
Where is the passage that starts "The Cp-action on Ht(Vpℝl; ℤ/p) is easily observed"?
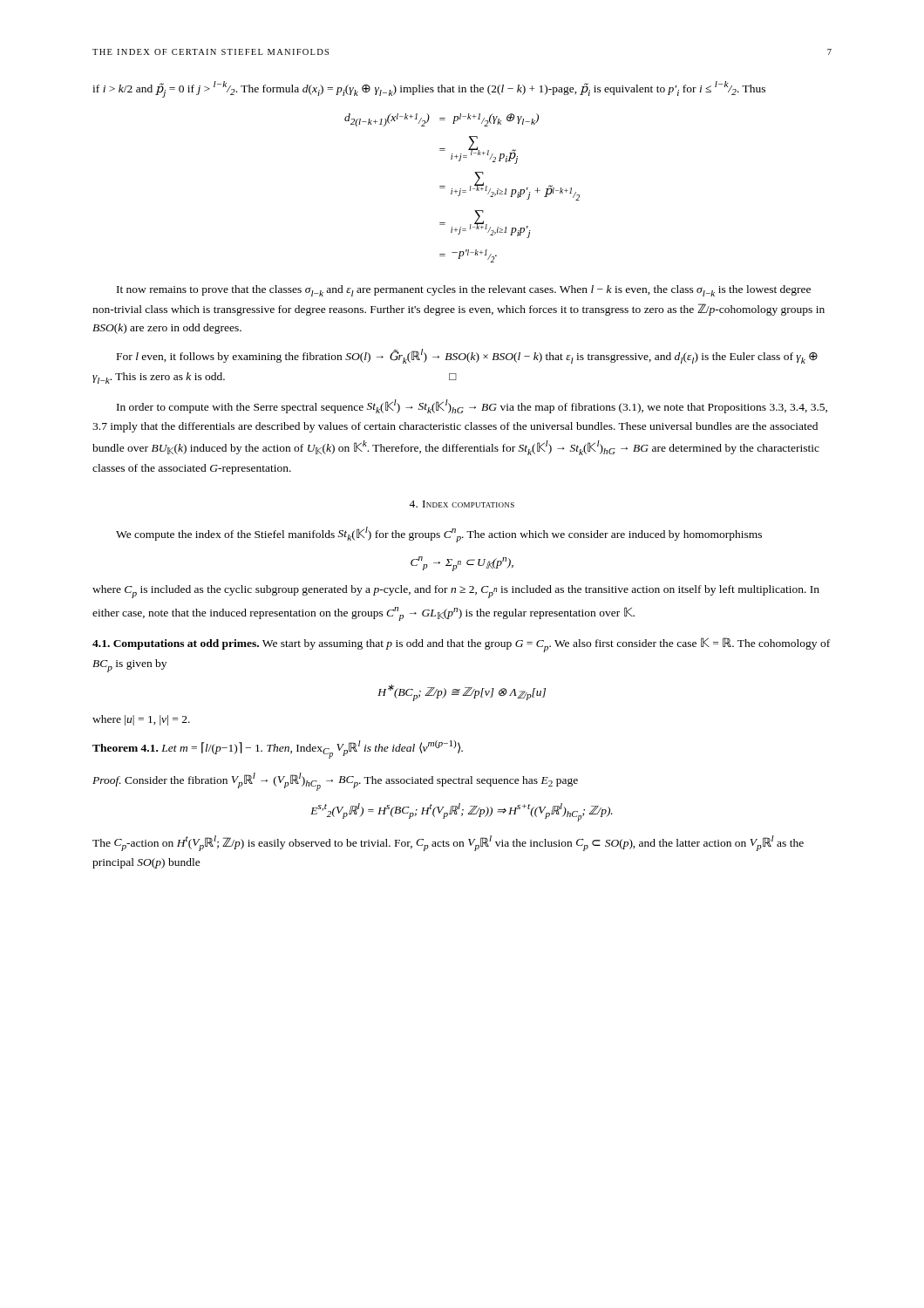click(x=448, y=851)
